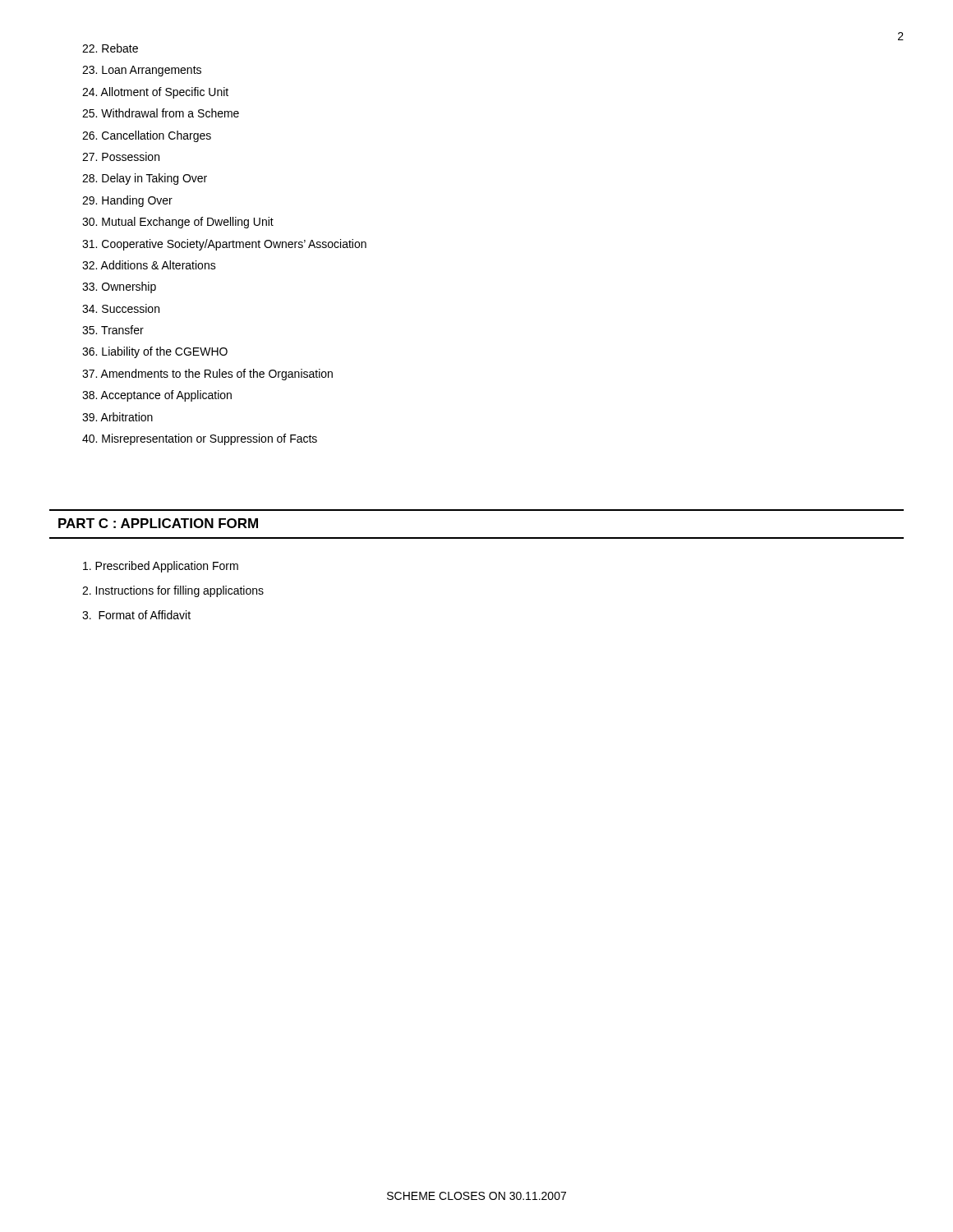
Task: Click on the list item containing "23. Loan Arrangements"
Action: [142, 70]
